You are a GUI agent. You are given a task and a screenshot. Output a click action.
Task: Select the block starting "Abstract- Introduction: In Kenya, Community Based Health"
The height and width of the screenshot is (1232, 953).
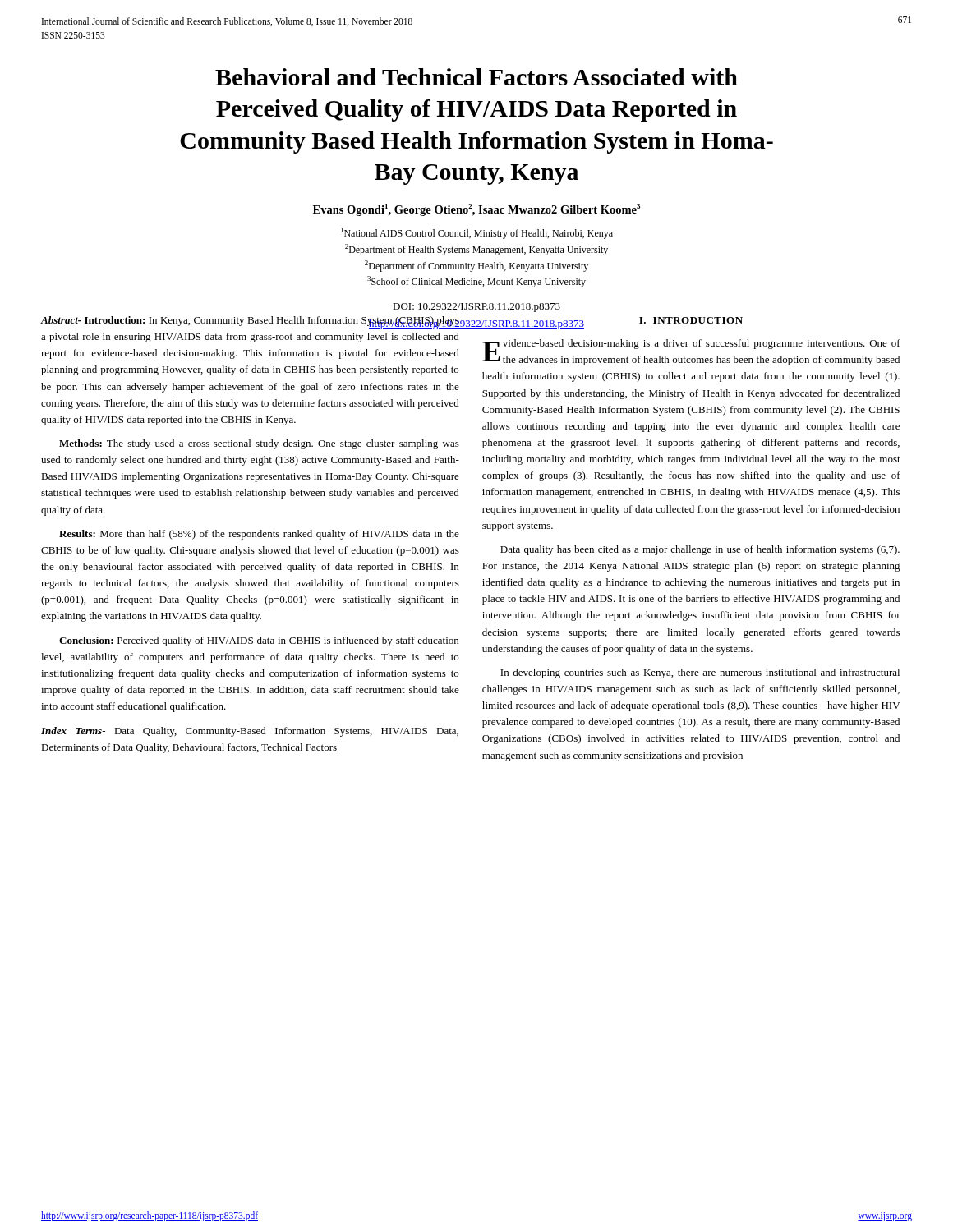tap(250, 370)
